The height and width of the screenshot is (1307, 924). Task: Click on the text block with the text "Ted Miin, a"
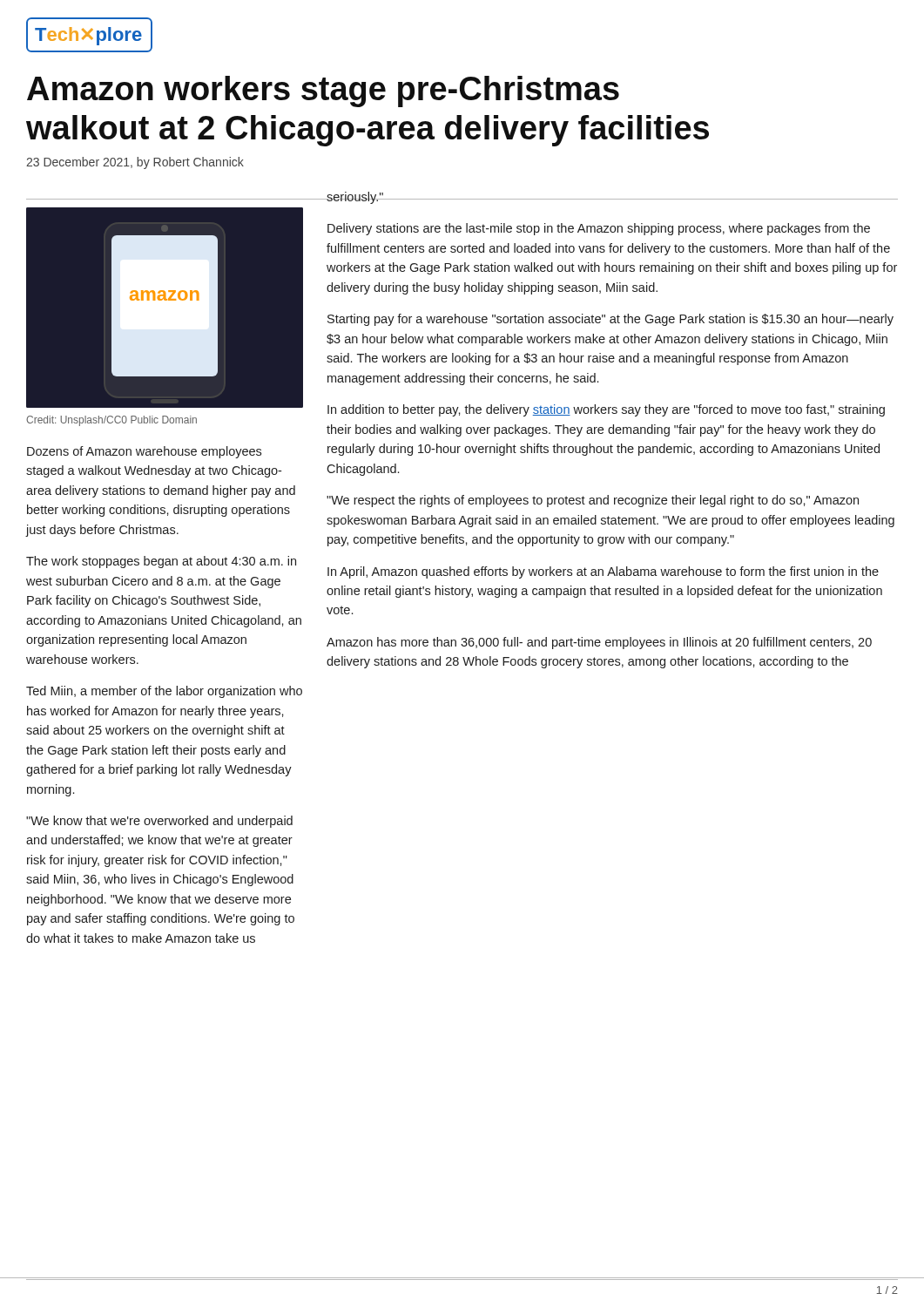point(164,740)
